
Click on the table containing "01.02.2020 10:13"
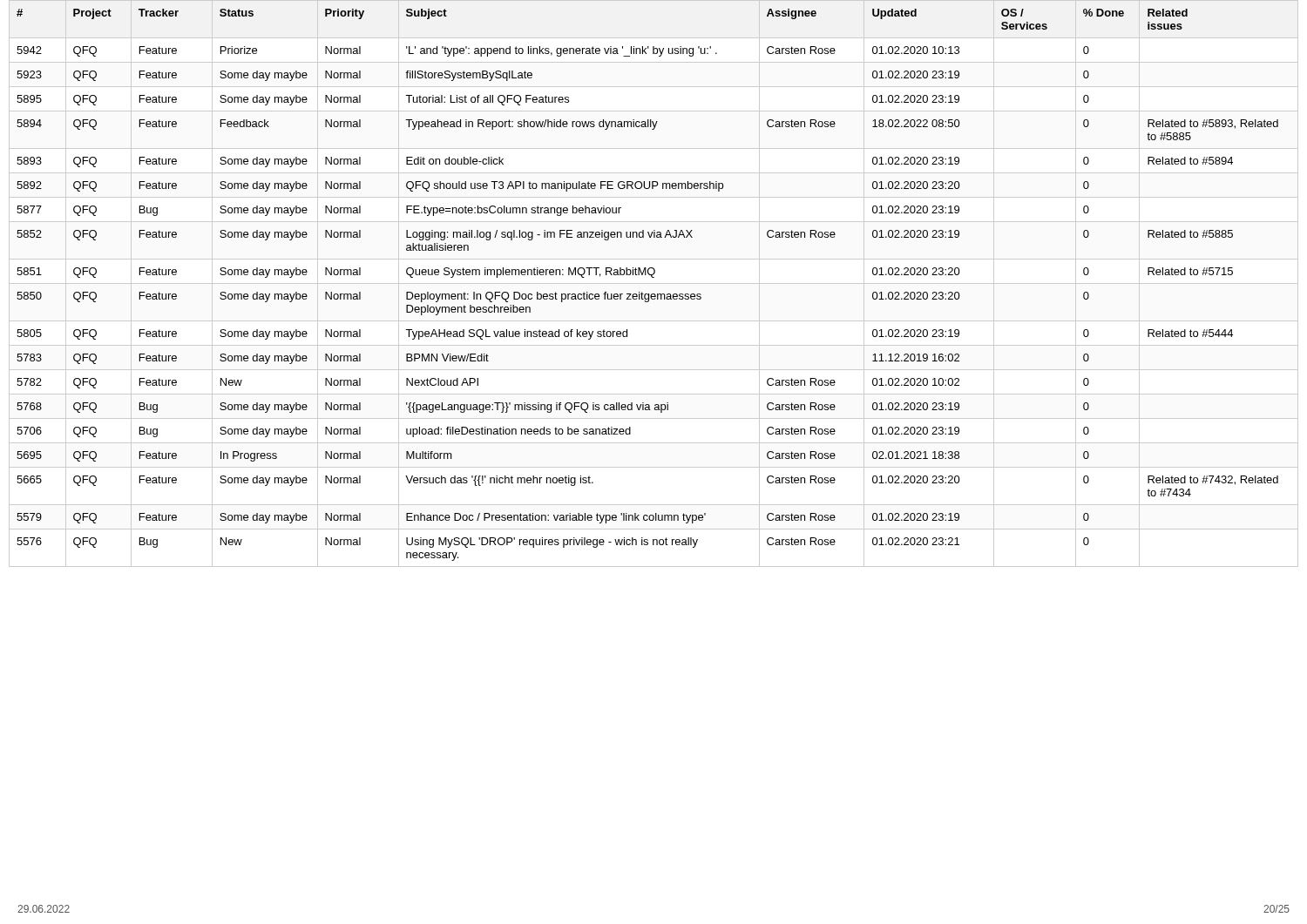tap(654, 283)
